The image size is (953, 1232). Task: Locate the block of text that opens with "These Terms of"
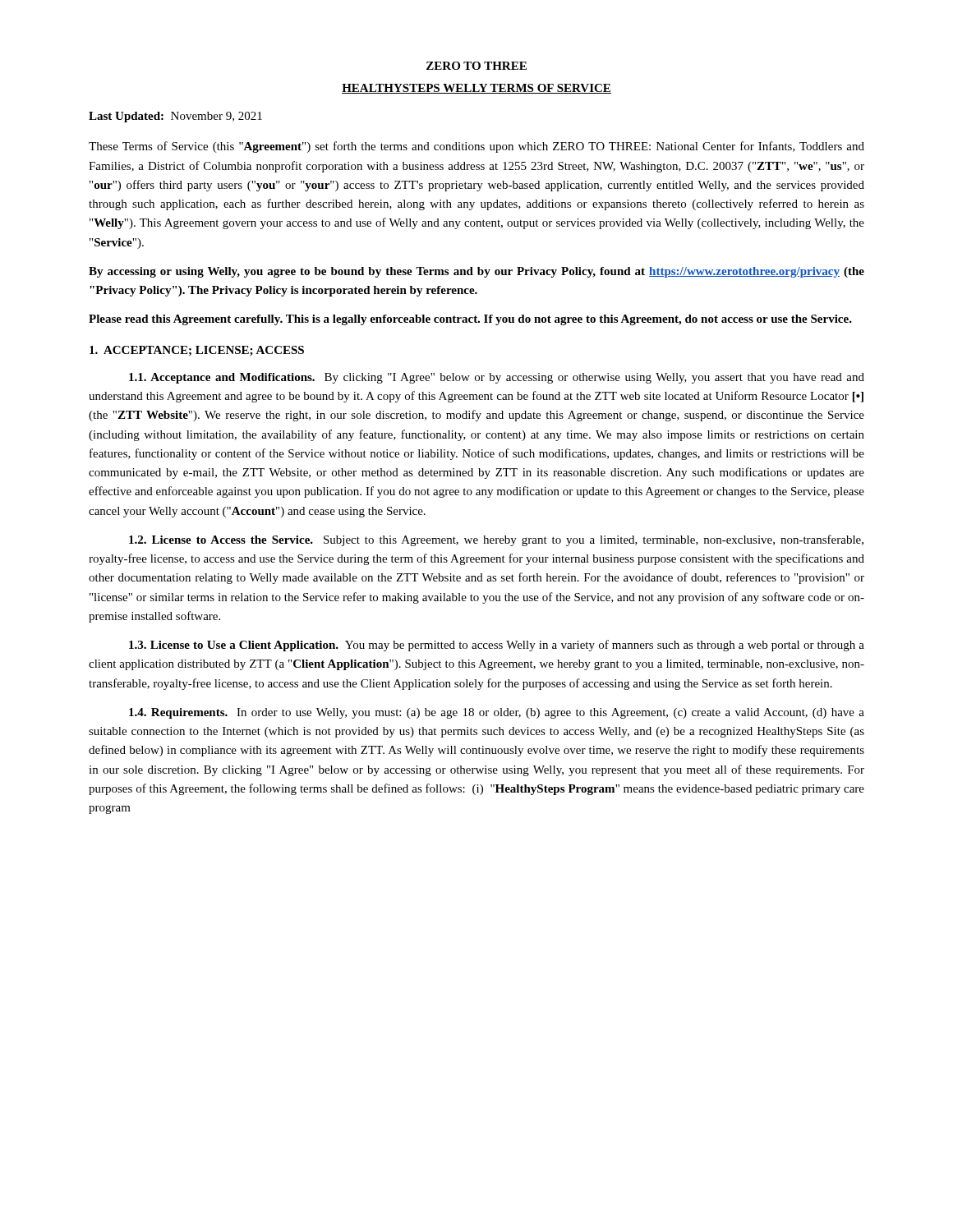(x=476, y=195)
